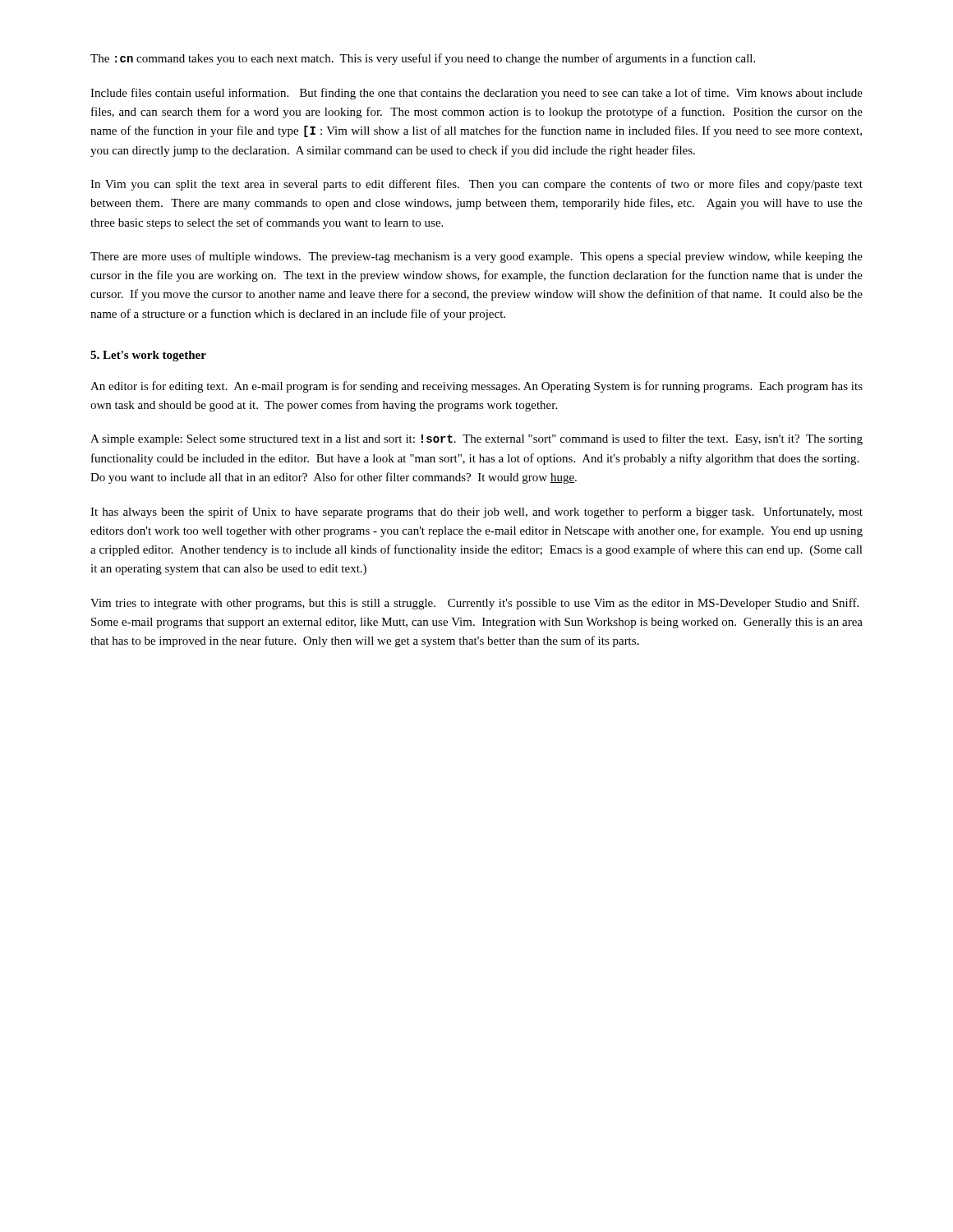Find the passage starting "It has always been the spirit of Unix"

pos(476,540)
